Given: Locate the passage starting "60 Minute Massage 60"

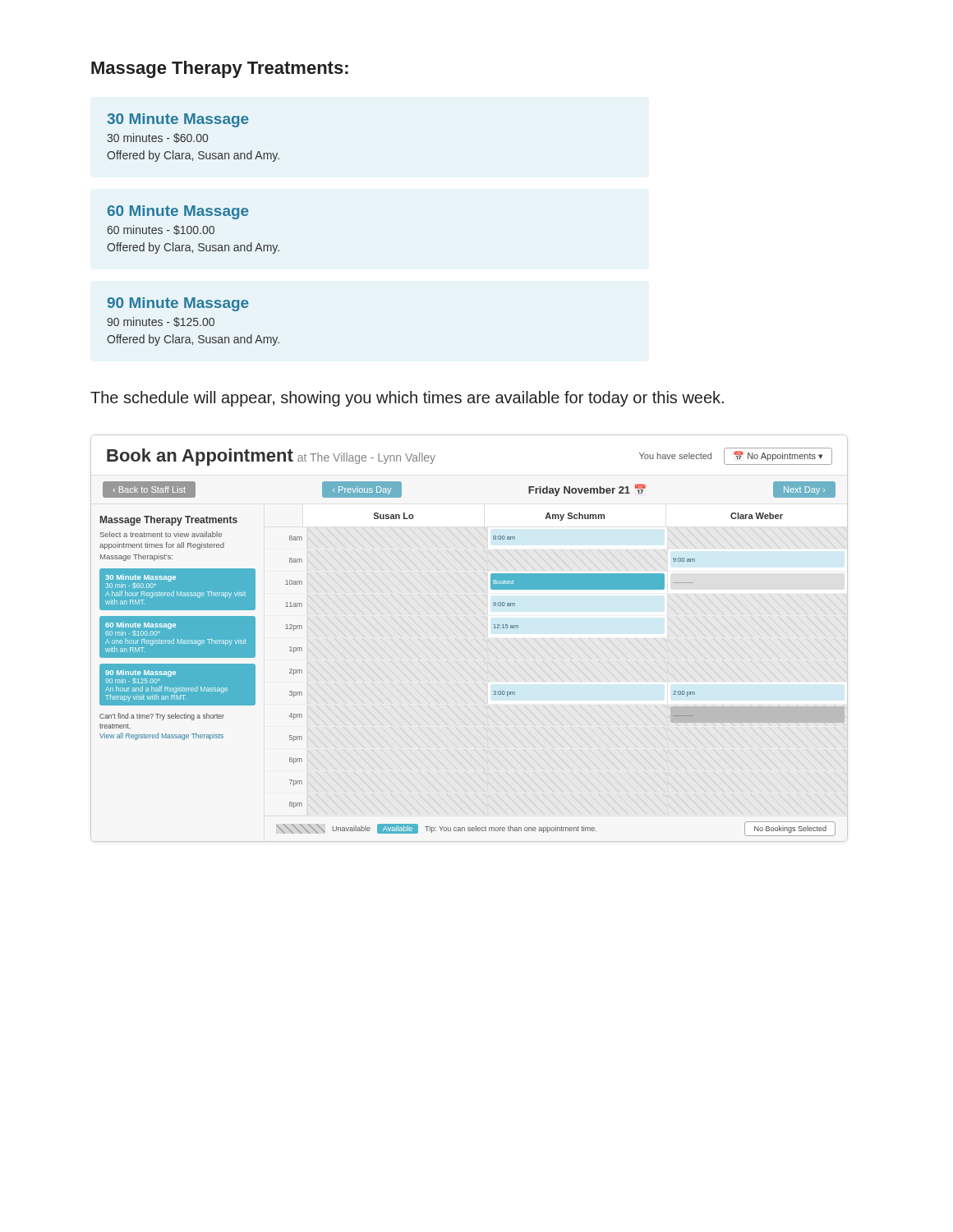Looking at the screenshot, I should click(x=178, y=212).
